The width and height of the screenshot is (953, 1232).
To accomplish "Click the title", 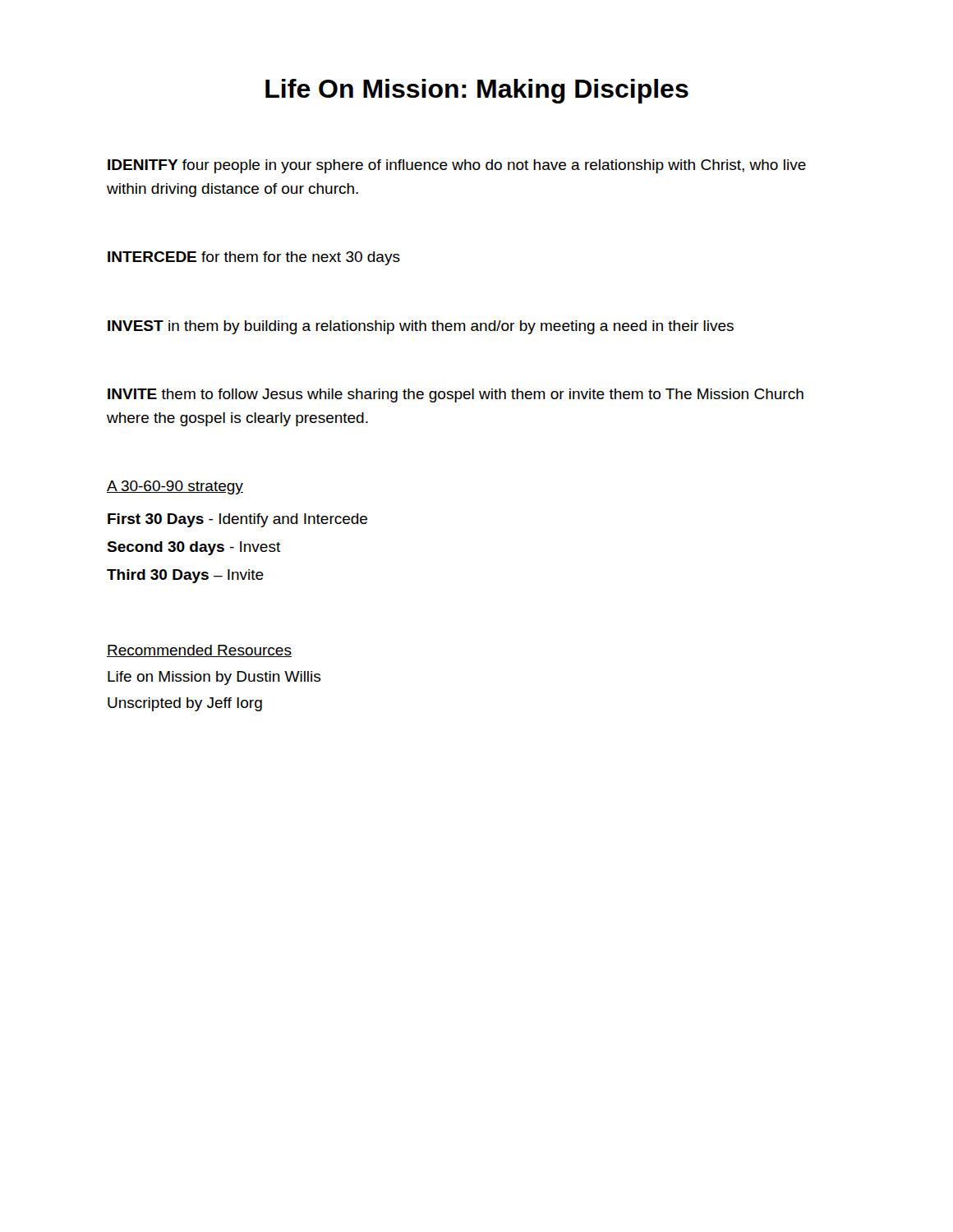I will tap(476, 89).
